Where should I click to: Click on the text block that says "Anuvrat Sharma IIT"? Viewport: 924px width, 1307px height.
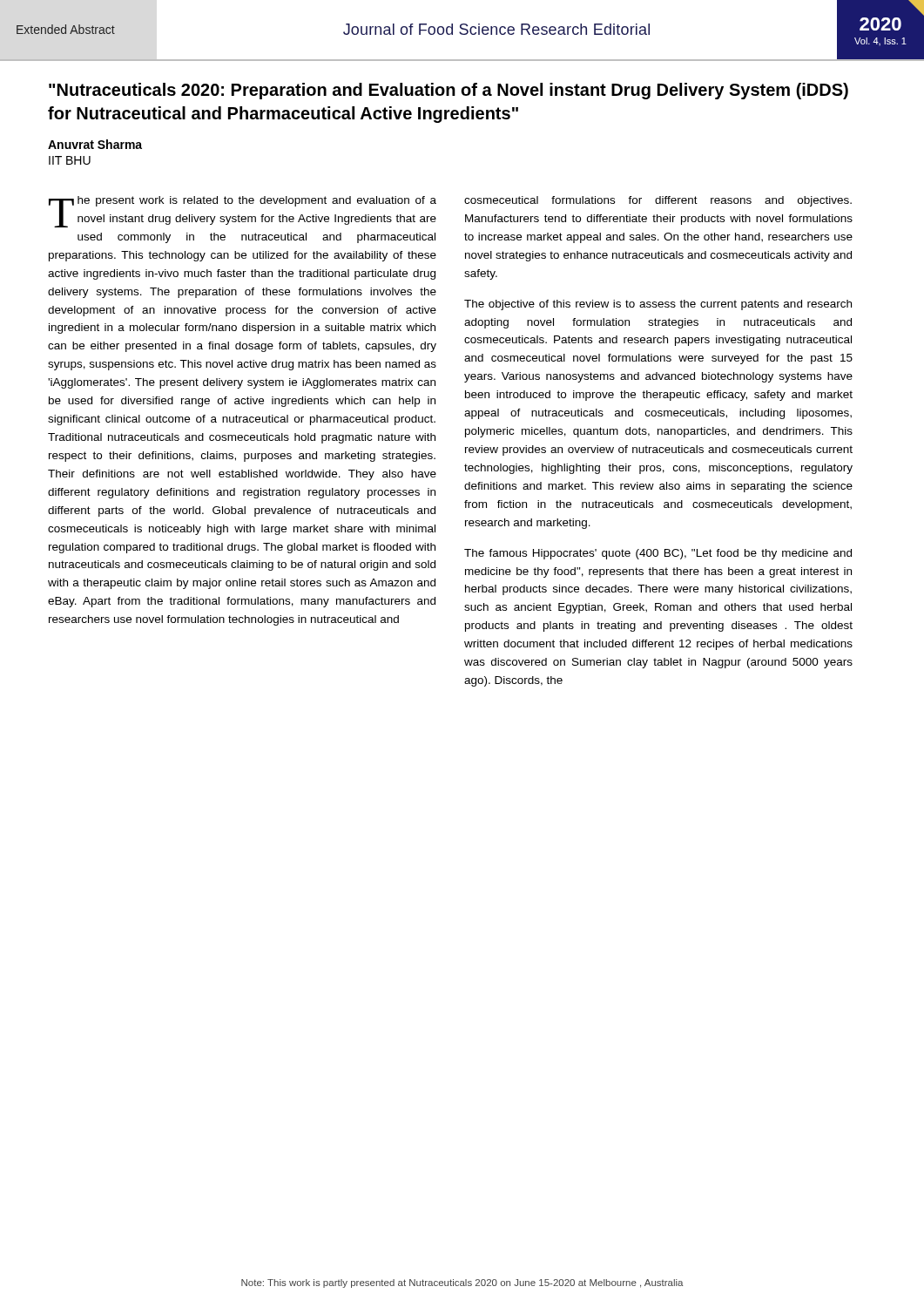(x=95, y=144)
